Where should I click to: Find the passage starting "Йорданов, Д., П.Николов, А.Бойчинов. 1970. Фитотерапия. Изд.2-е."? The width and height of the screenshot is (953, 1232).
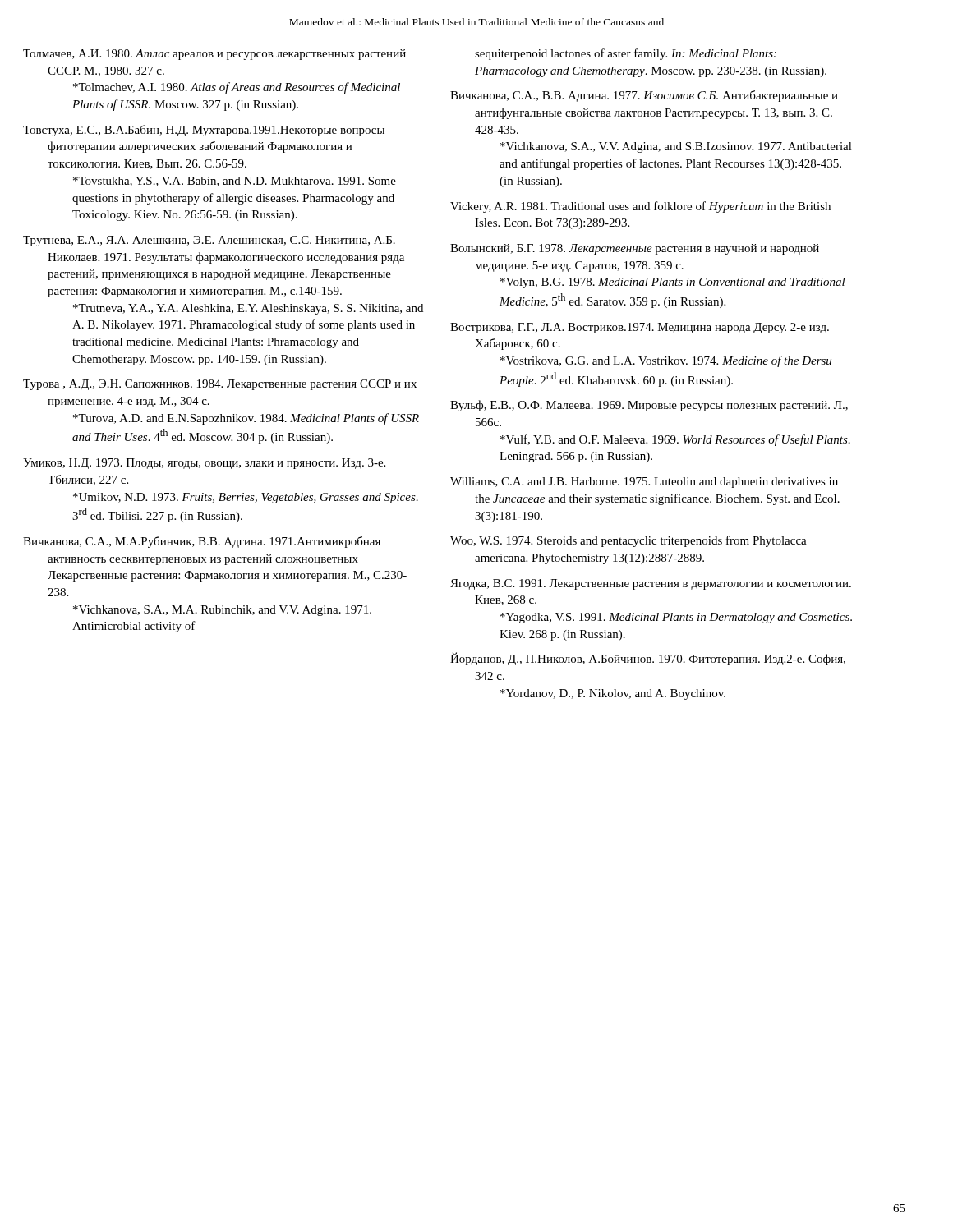(660, 660)
